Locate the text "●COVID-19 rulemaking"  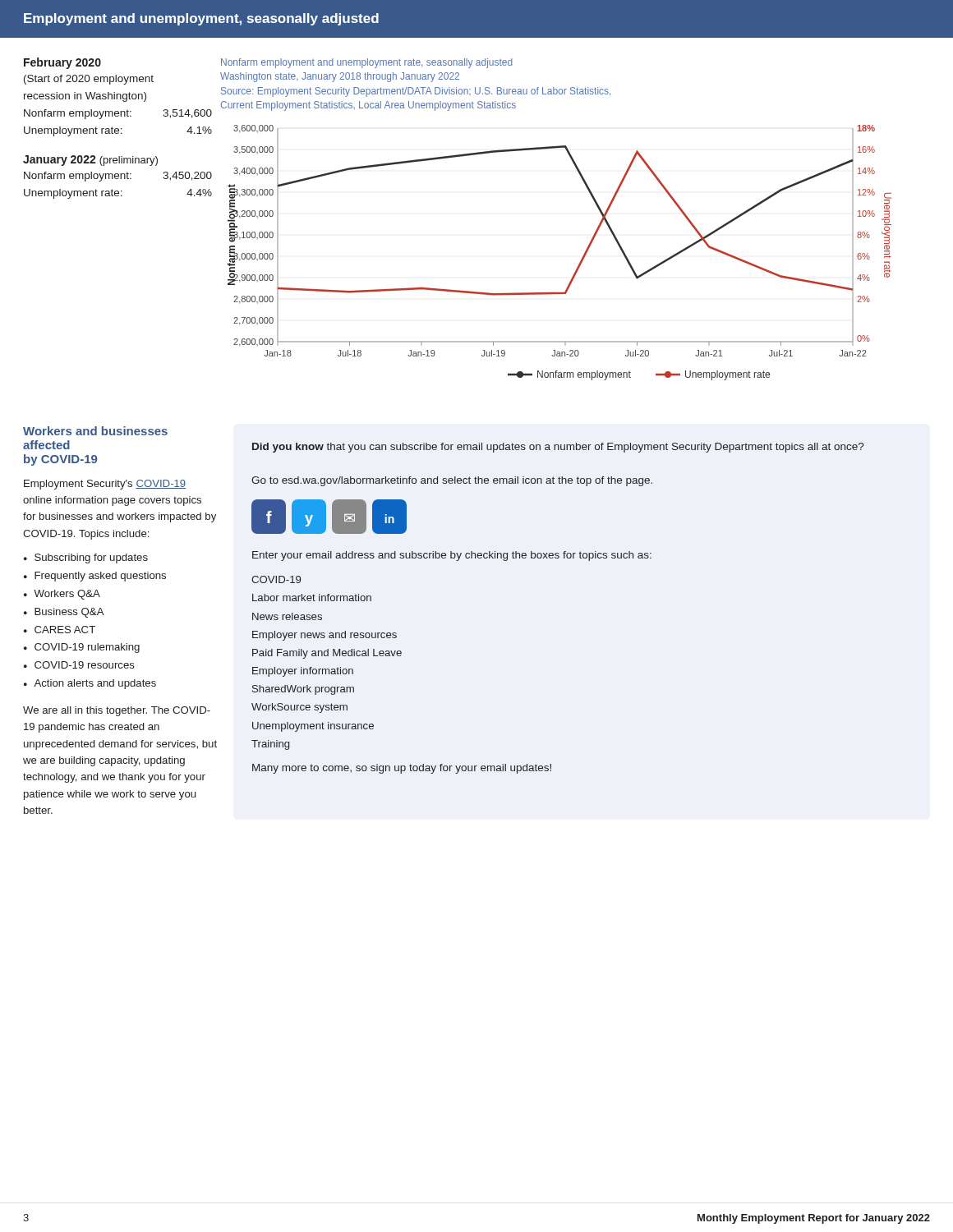pos(81,648)
